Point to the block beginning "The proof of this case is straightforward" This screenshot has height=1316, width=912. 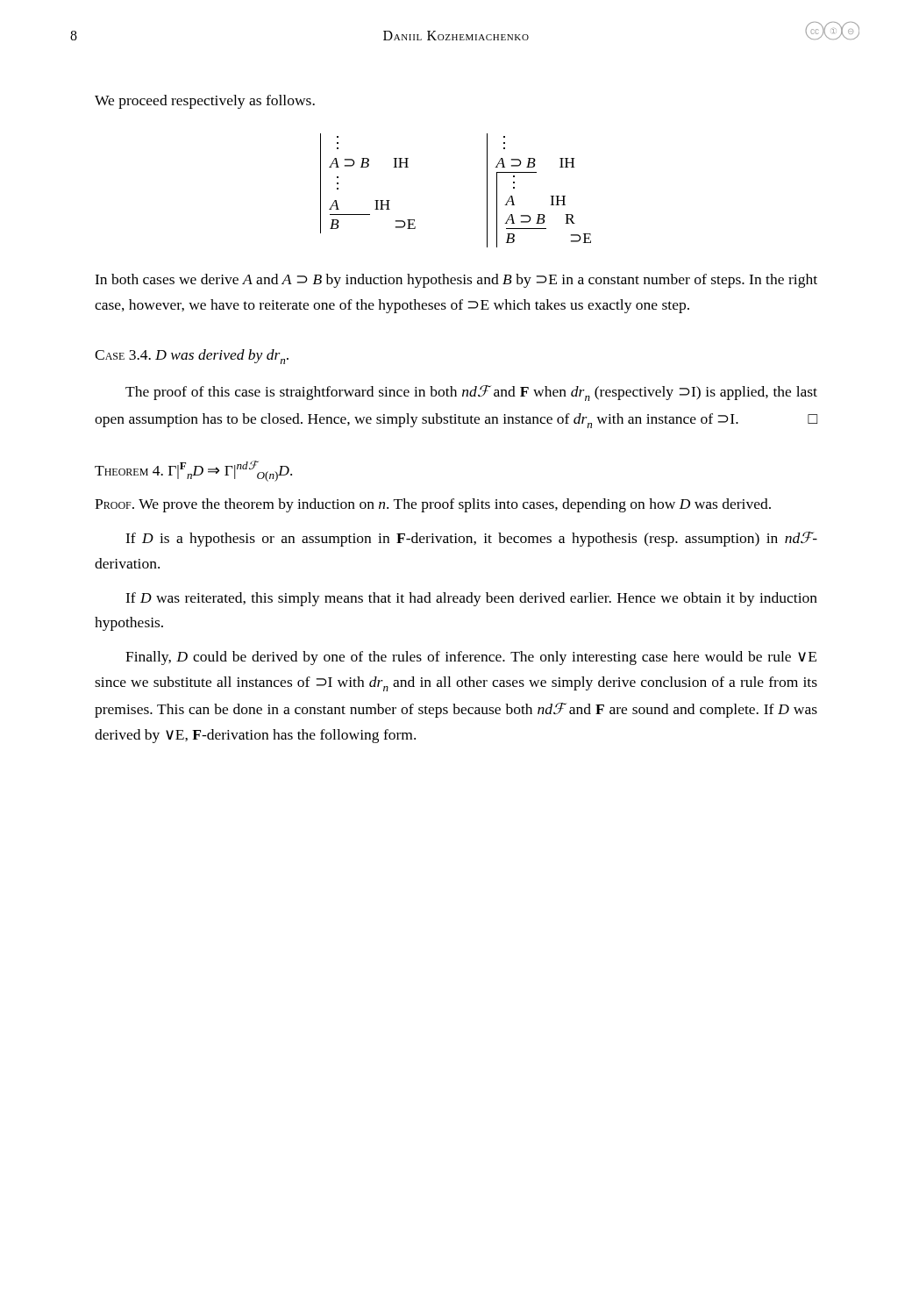coord(456,407)
